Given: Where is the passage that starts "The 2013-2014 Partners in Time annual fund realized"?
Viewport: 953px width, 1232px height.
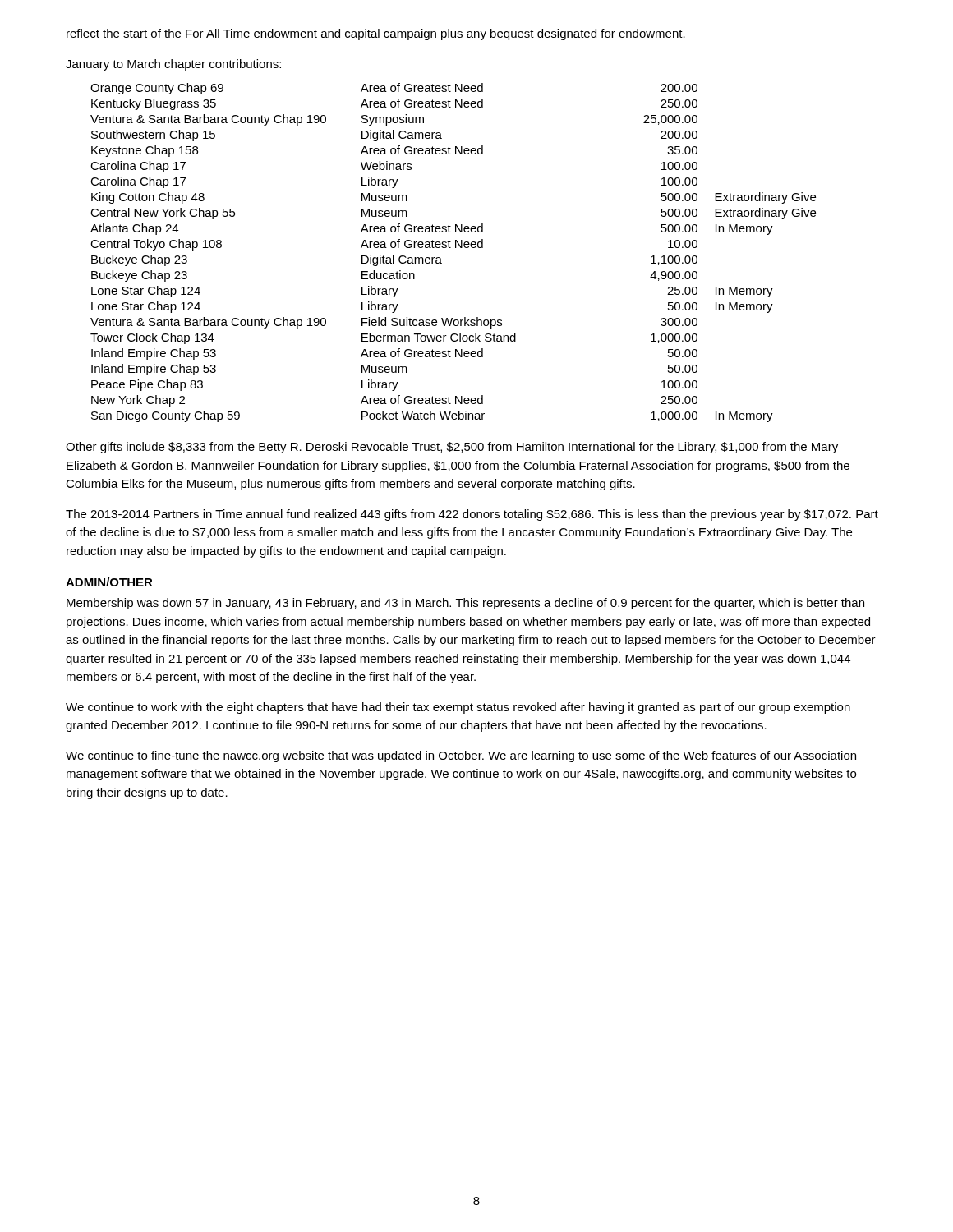Looking at the screenshot, I should point(472,532).
